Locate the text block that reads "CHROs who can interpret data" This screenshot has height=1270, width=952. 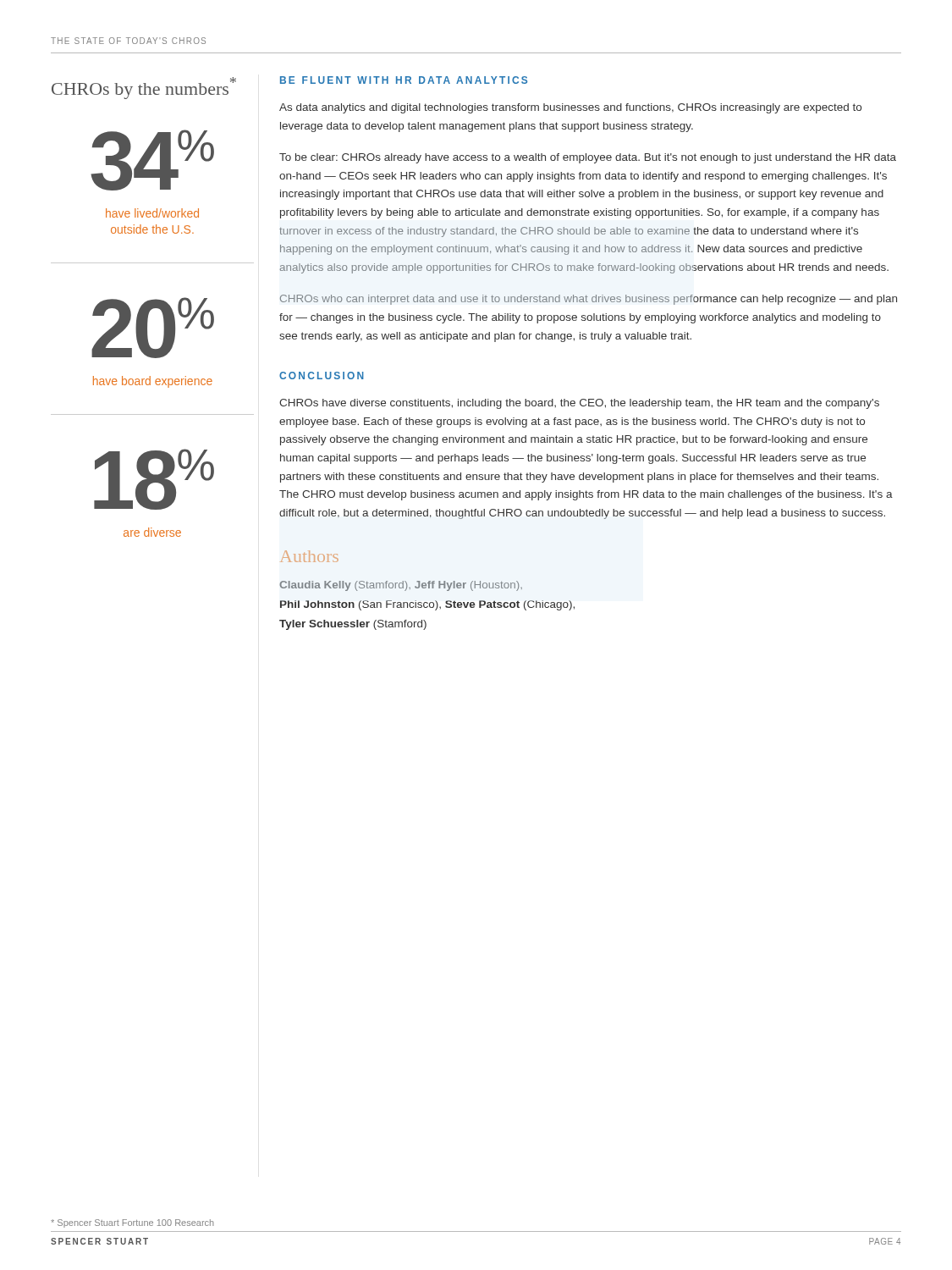point(588,317)
